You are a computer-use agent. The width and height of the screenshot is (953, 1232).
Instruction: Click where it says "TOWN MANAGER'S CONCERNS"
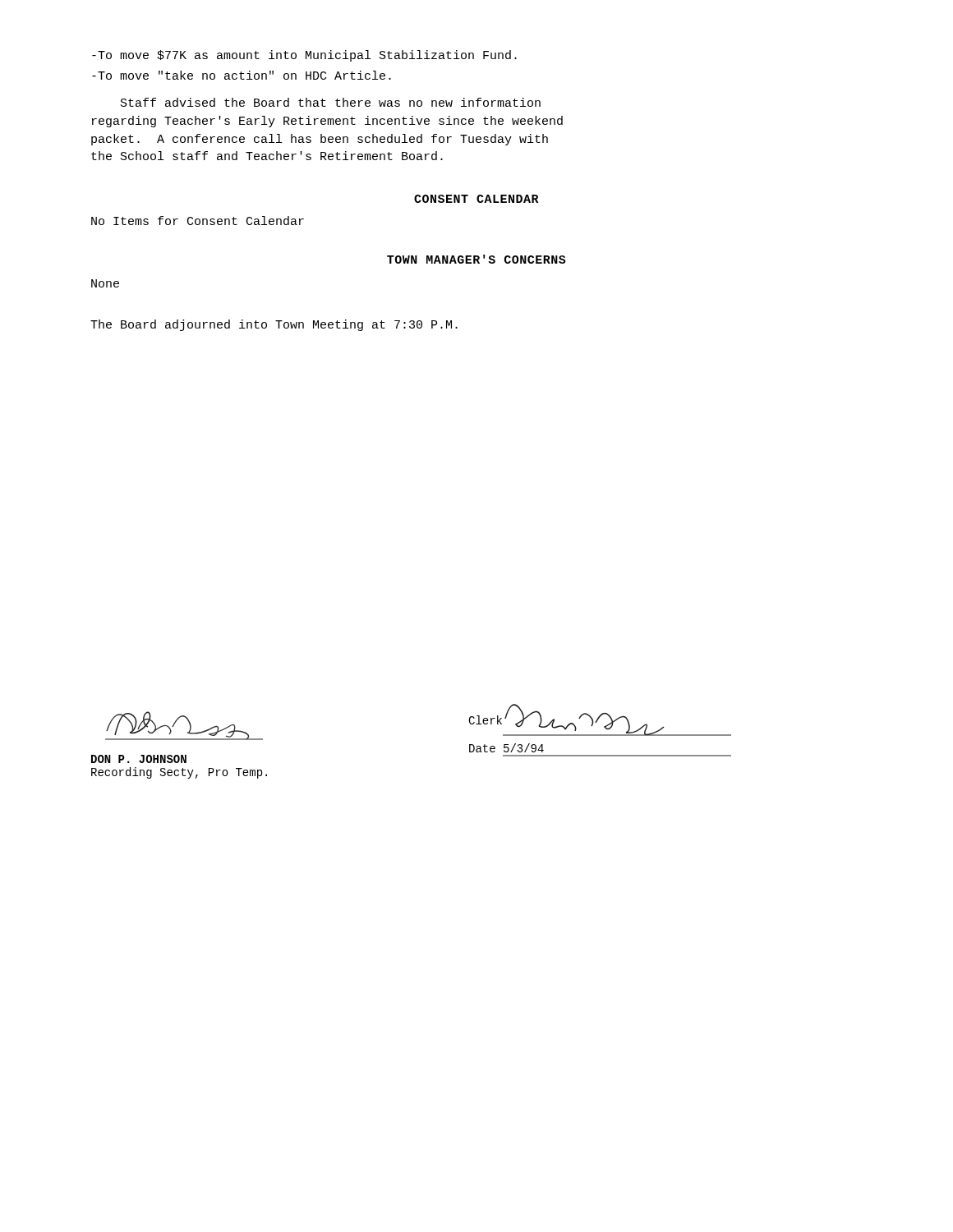pos(476,261)
